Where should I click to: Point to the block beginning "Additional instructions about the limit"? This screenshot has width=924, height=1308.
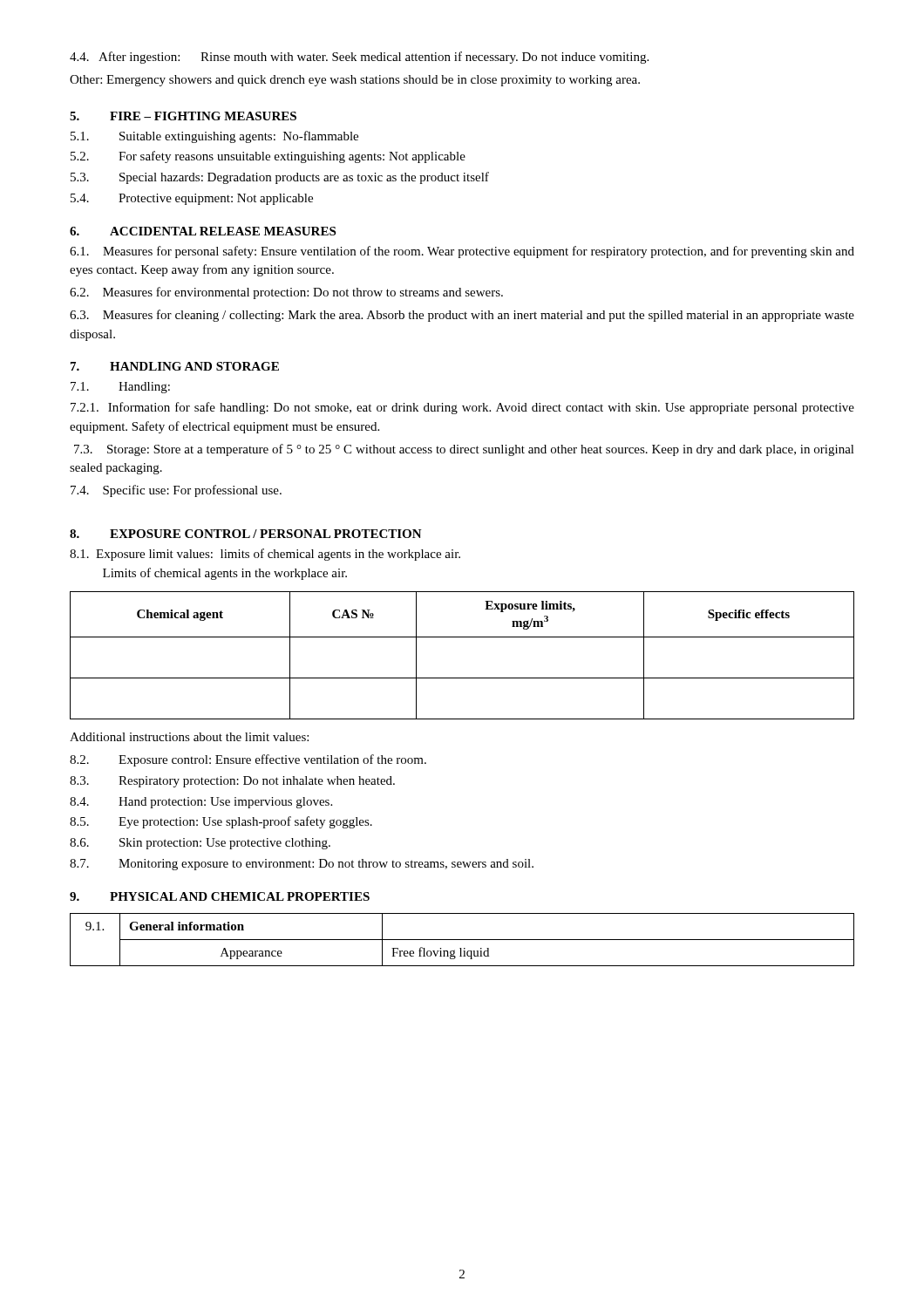point(190,737)
